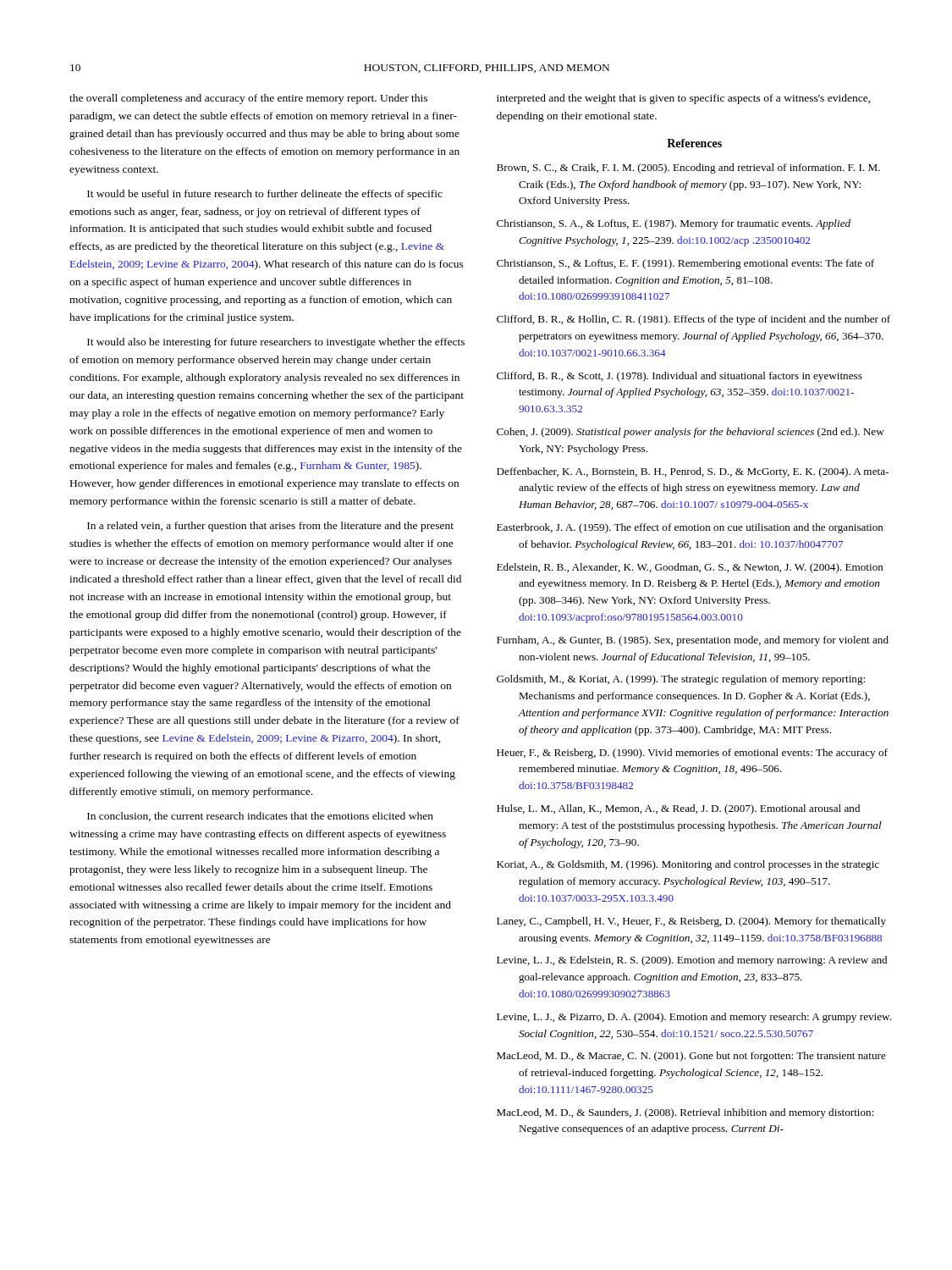The width and height of the screenshot is (952, 1270).
Task: Locate the block of text that opens with "Furnham, A., & Gunter, B. (1985). Sex,"
Action: click(692, 648)
